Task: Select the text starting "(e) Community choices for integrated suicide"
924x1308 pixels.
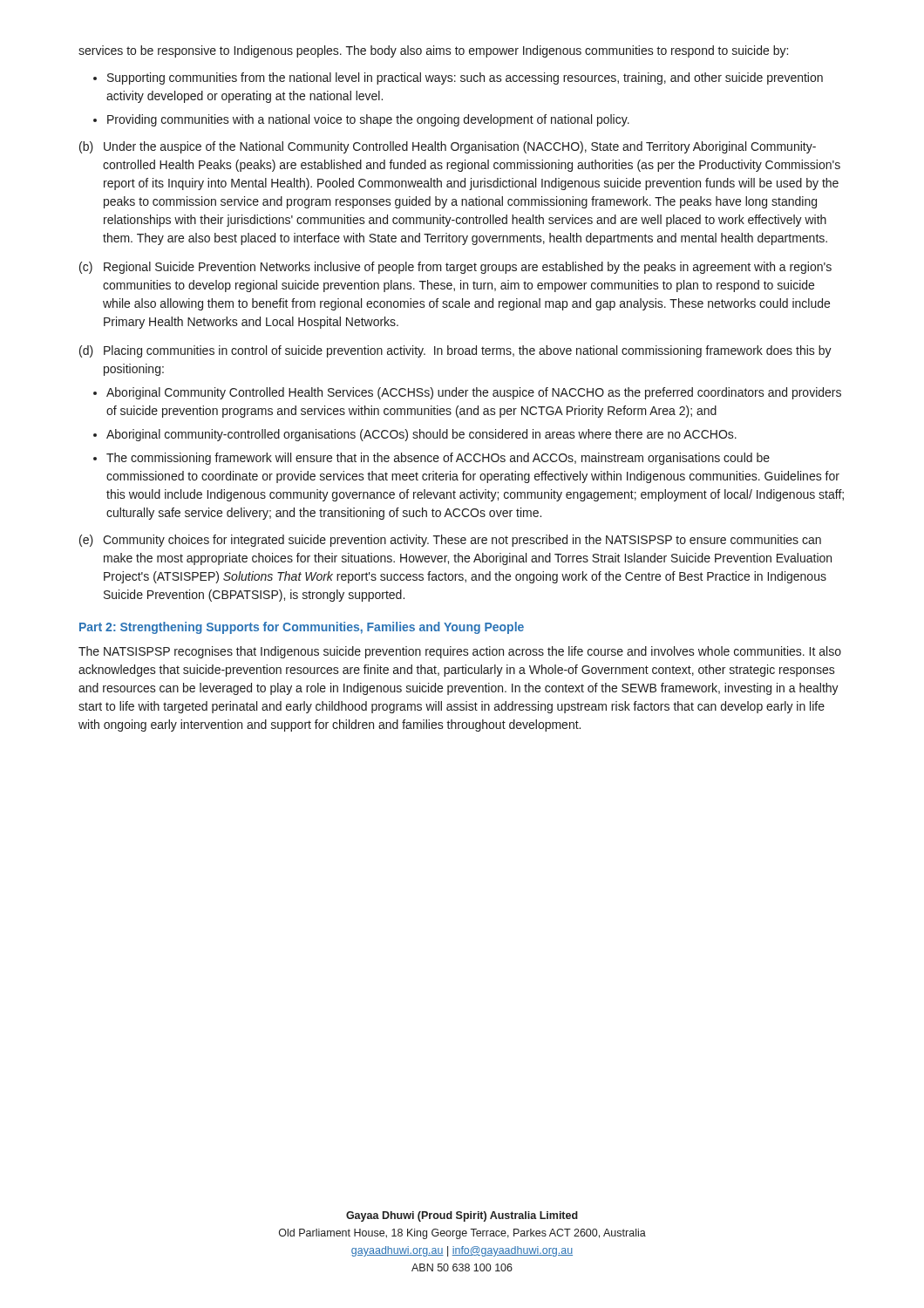Action: tap(462, 568)
